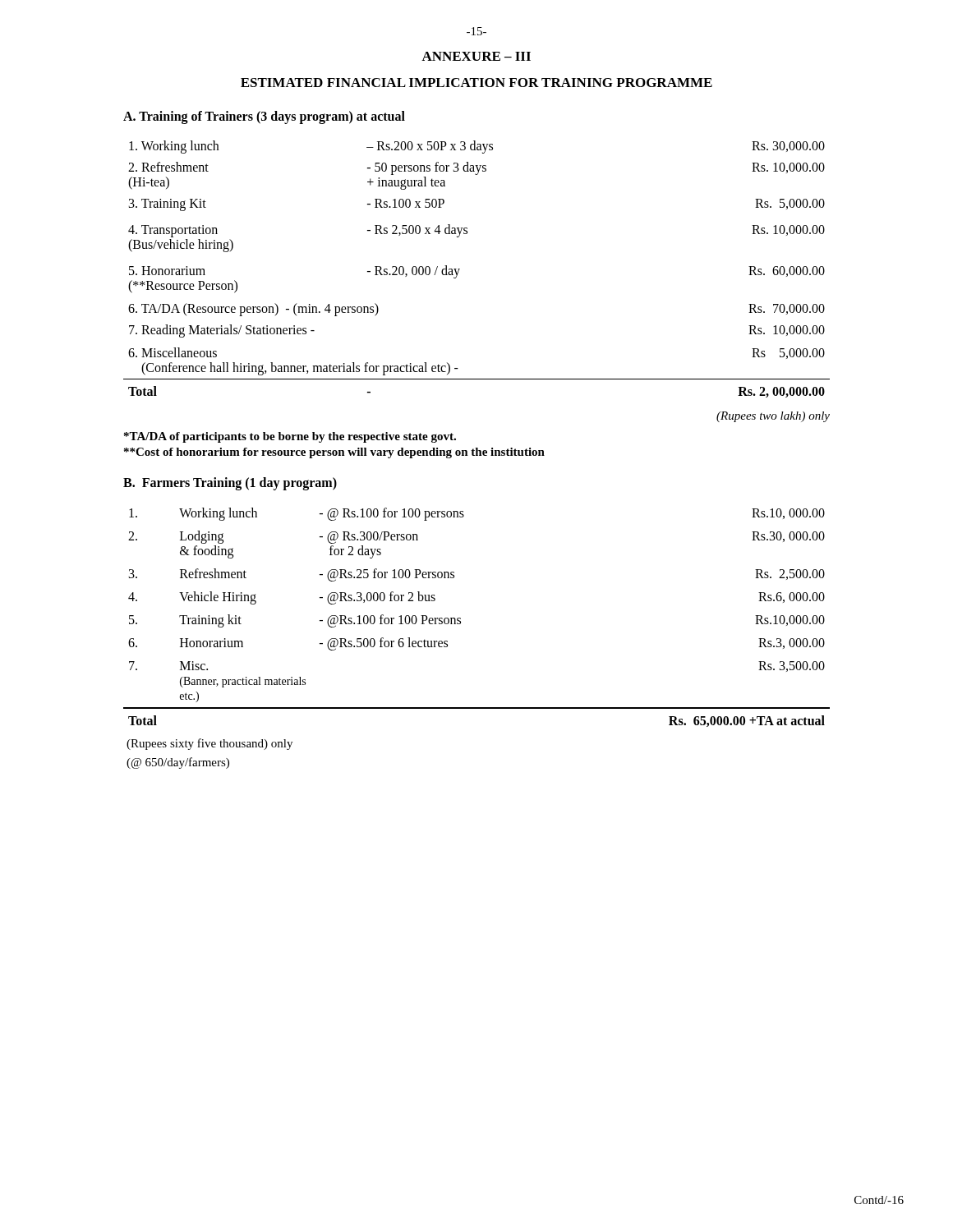Locate the text starting "TA/DA of participants to"
The image size is (953, 1232).
(476, 444)
